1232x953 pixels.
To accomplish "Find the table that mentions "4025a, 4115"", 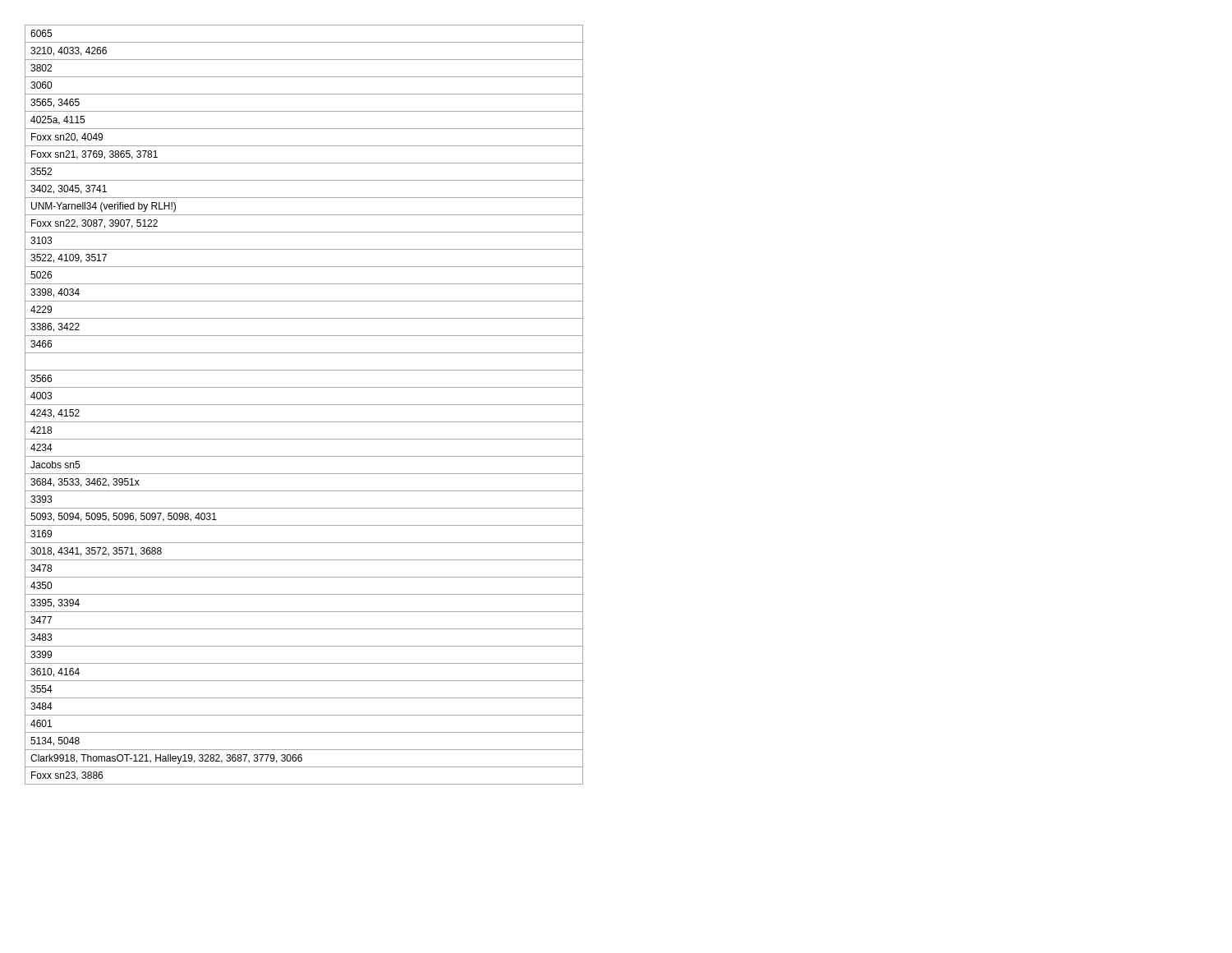I will [304, 405].
